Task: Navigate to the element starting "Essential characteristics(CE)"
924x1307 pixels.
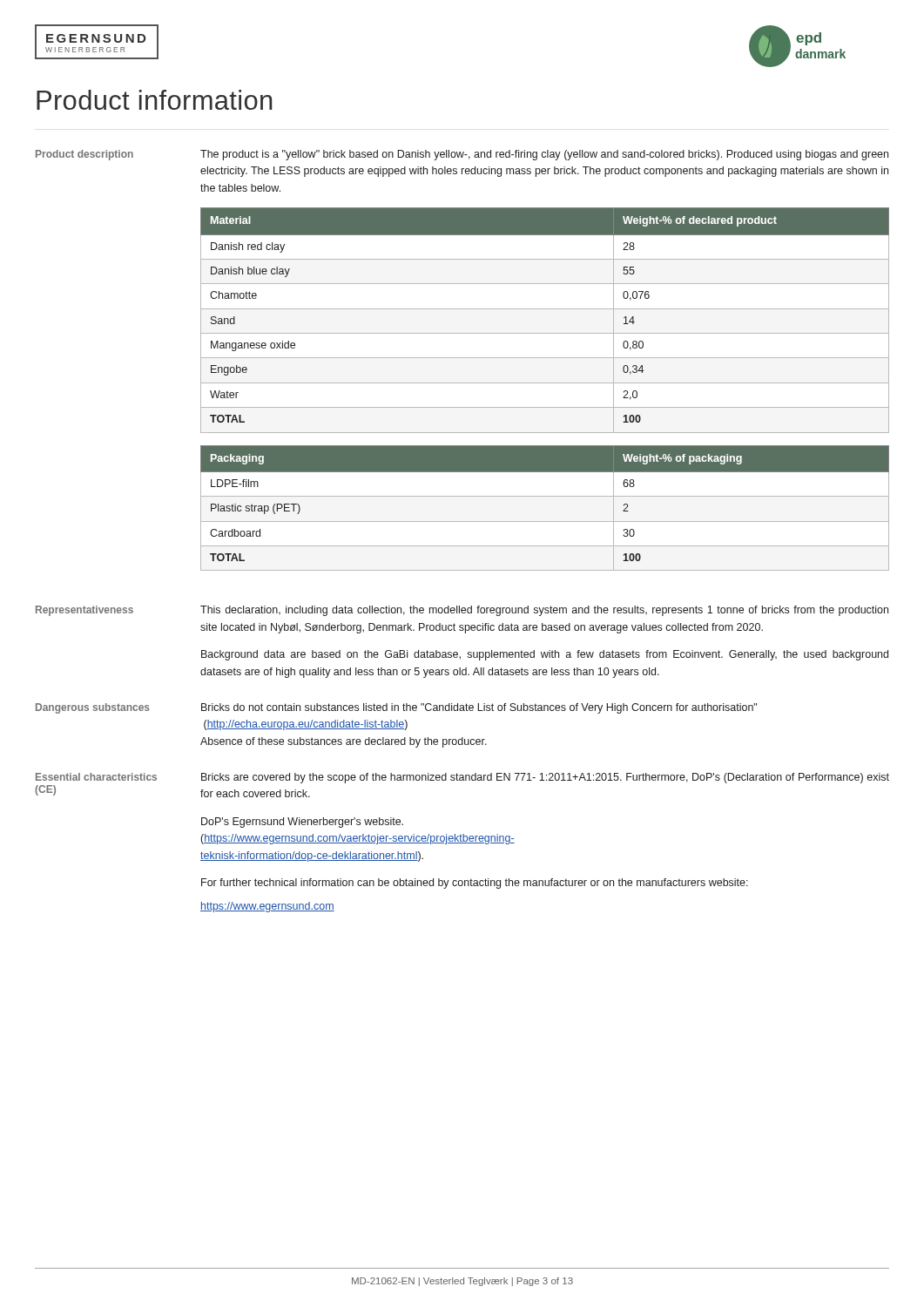Action: click(96, 783)
